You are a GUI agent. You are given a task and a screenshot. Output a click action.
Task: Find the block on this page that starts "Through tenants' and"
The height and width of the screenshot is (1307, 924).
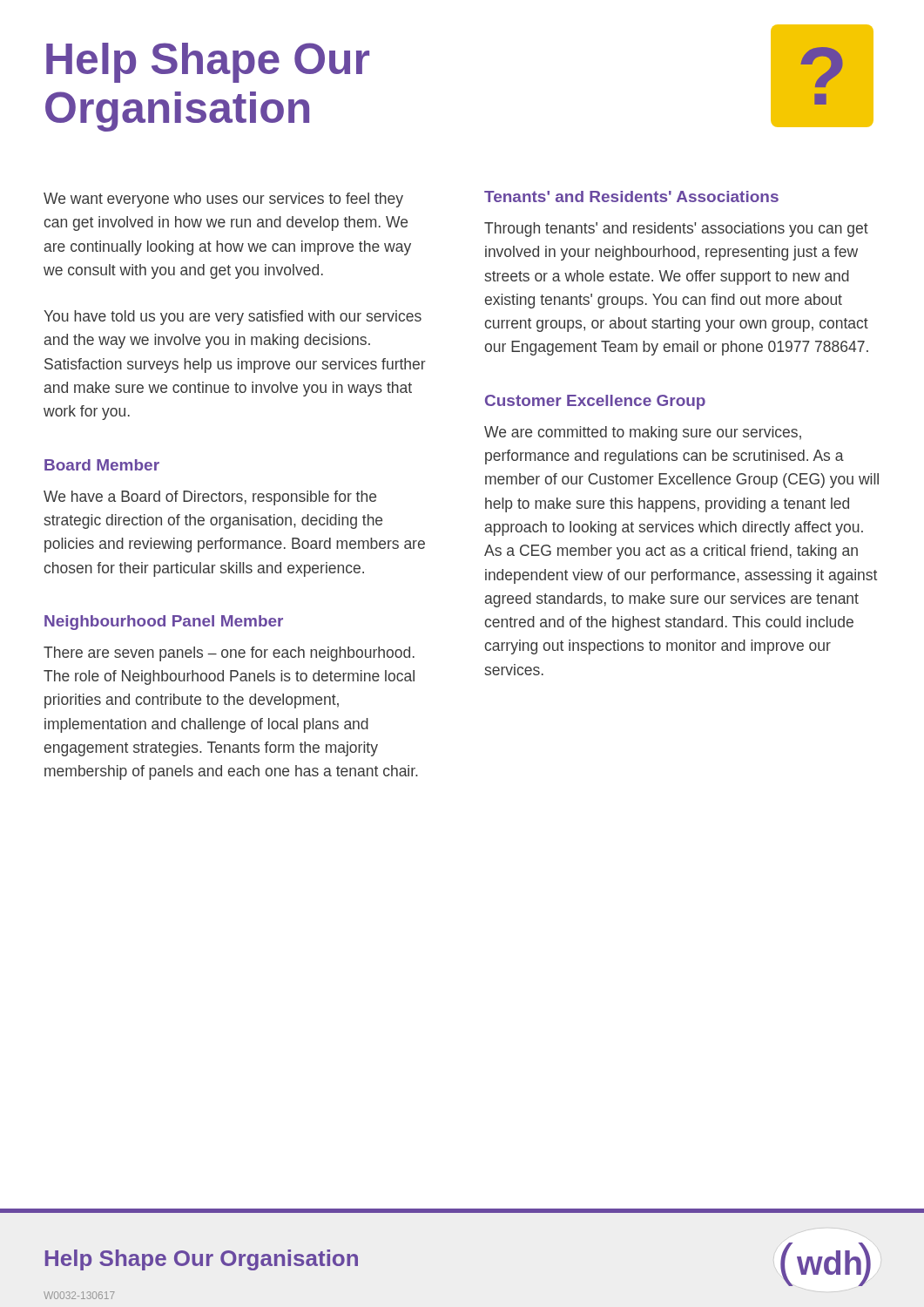pyautogui.click(x=677, y=288)
